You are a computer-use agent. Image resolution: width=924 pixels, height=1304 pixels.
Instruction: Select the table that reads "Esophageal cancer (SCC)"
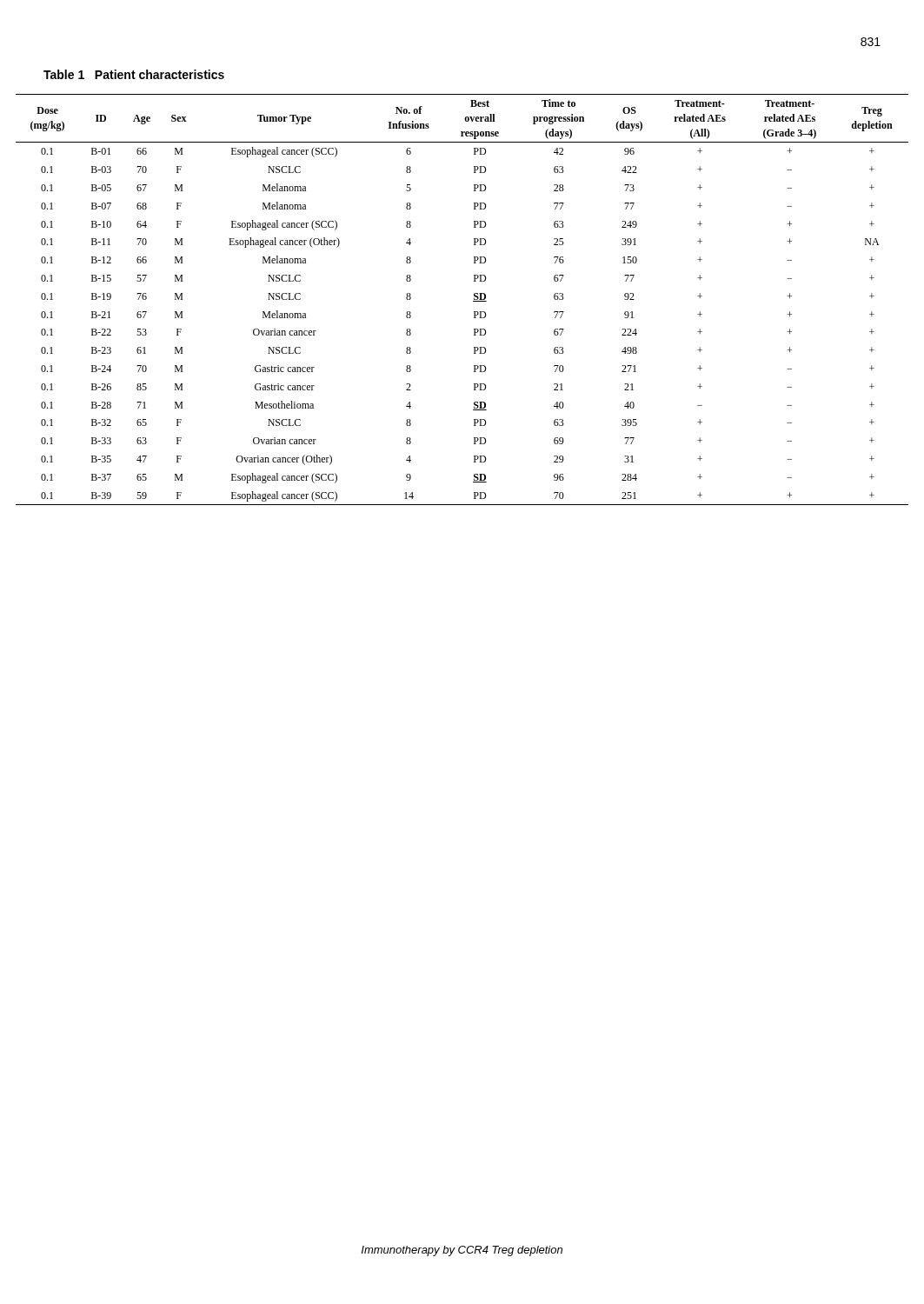(462, 300)
